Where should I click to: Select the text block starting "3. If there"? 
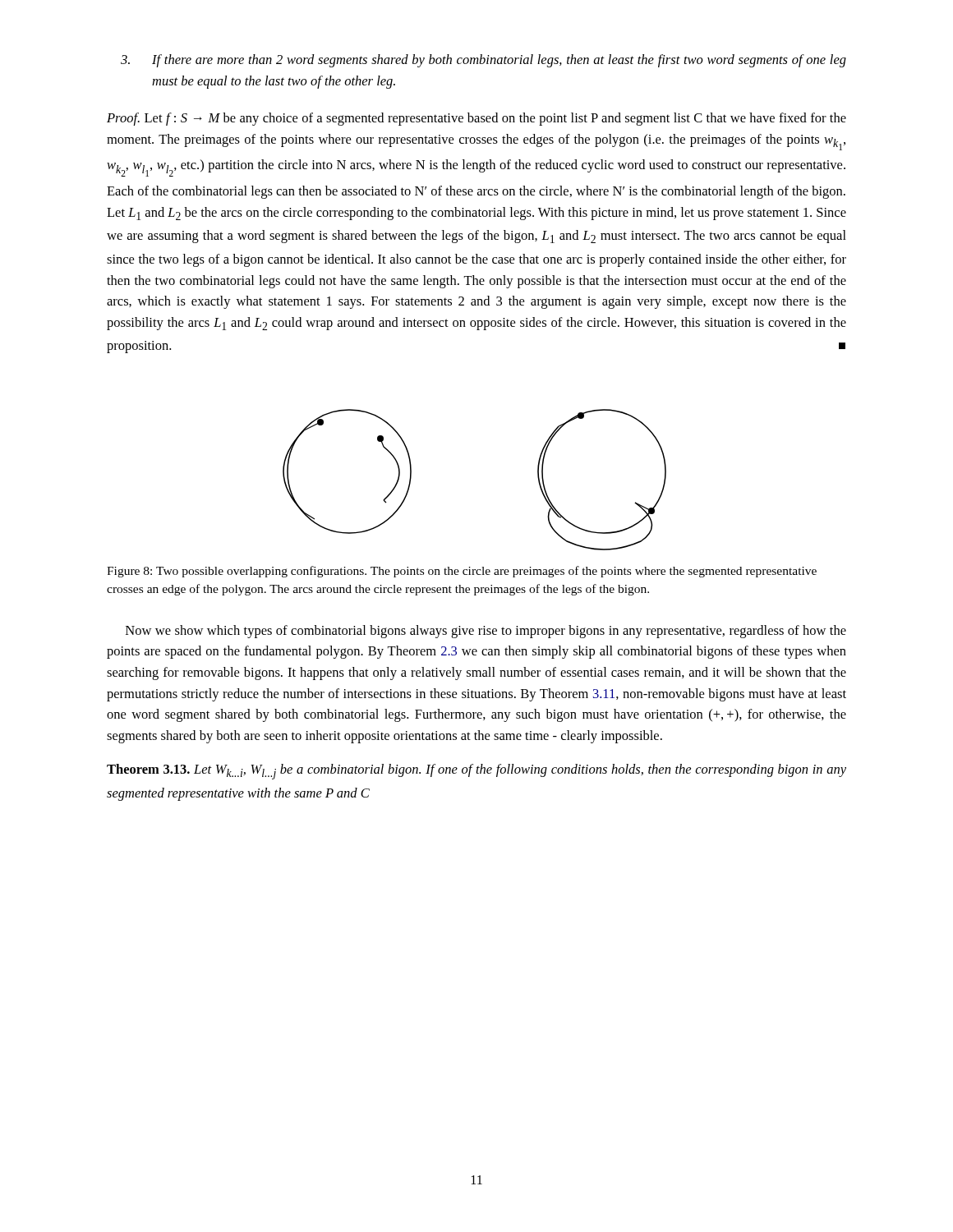(499, 69)
